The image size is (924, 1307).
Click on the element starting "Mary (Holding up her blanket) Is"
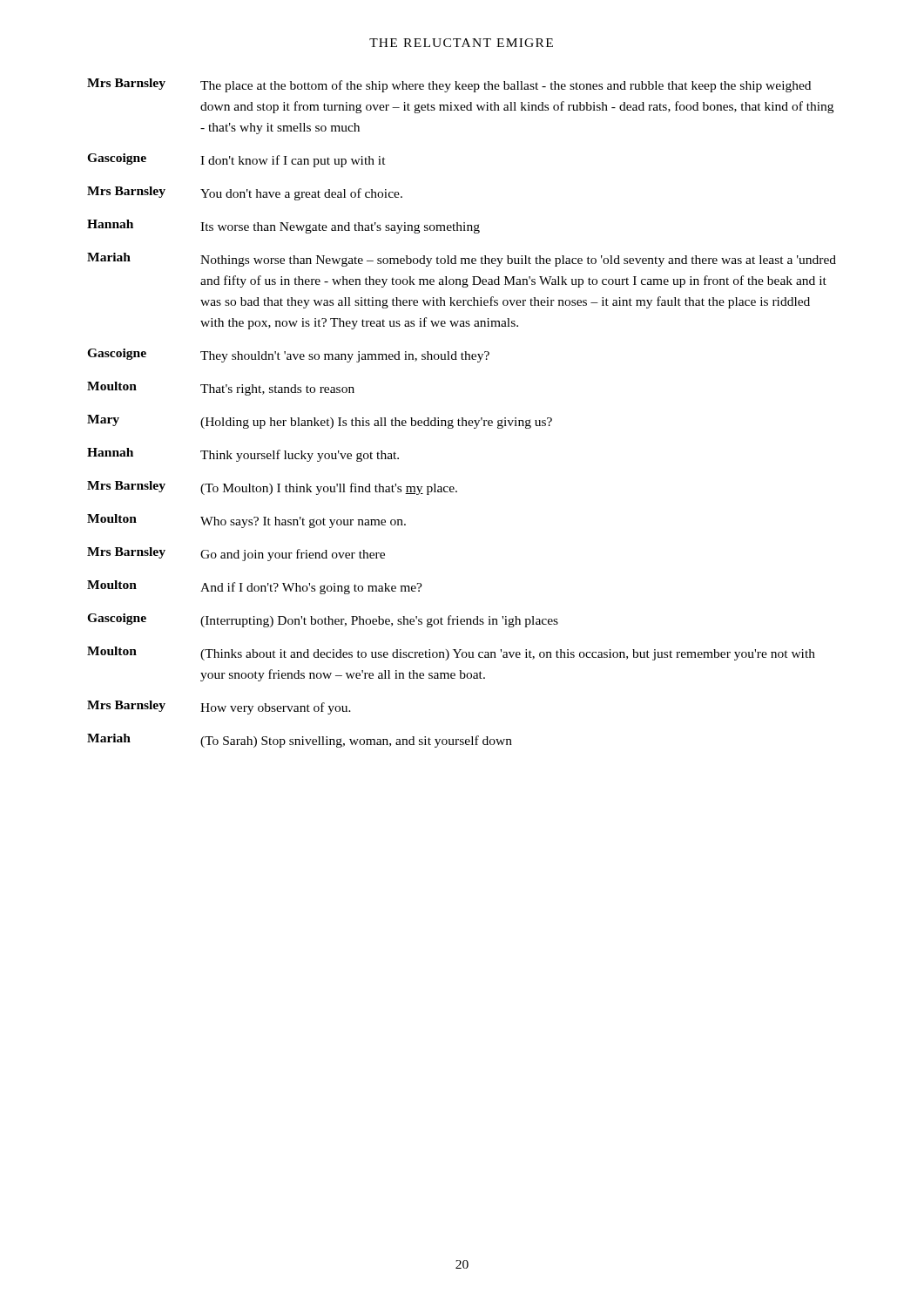(462, 422)
